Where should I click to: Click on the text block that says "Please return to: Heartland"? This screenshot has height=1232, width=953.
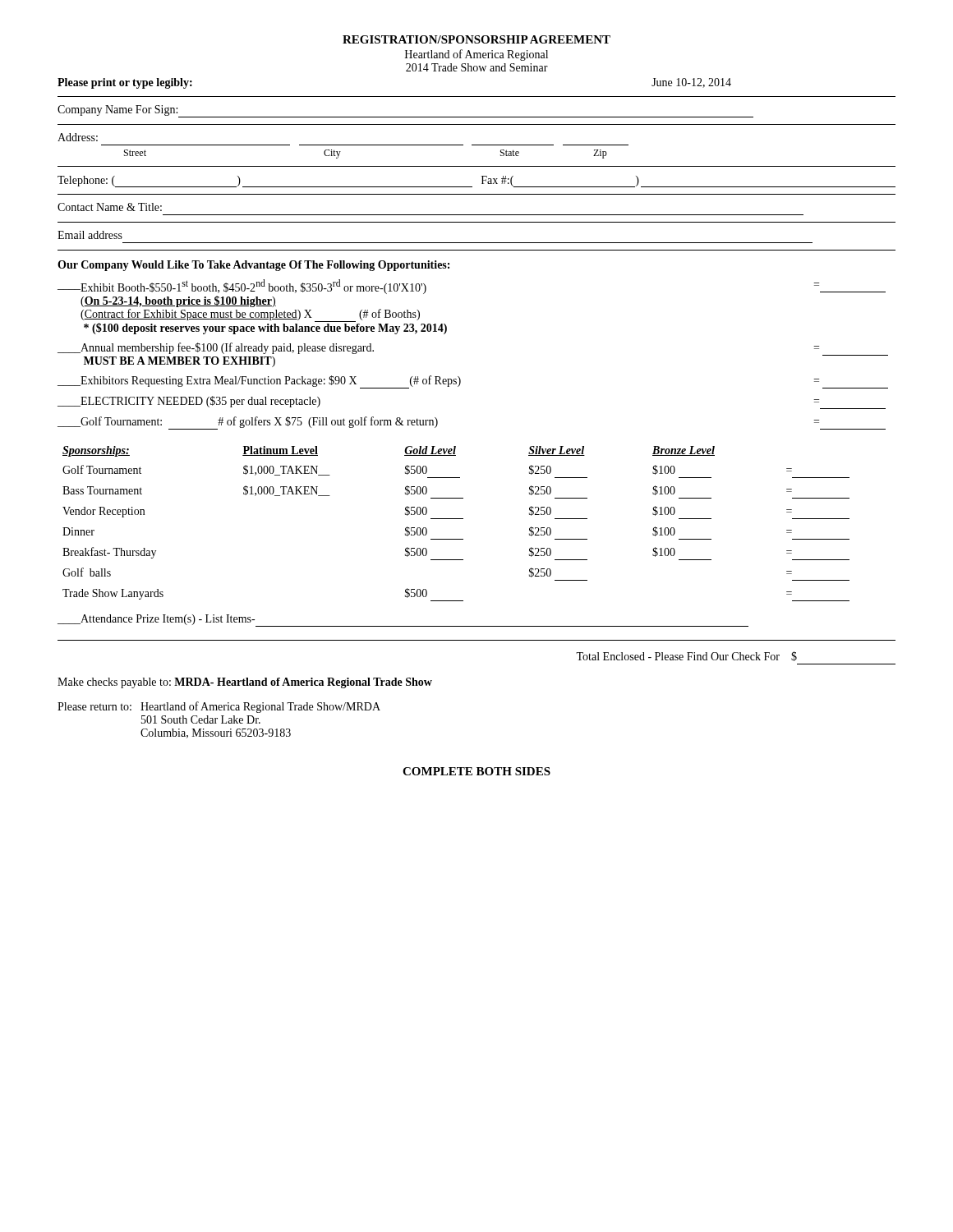click(x=219, y=720)
